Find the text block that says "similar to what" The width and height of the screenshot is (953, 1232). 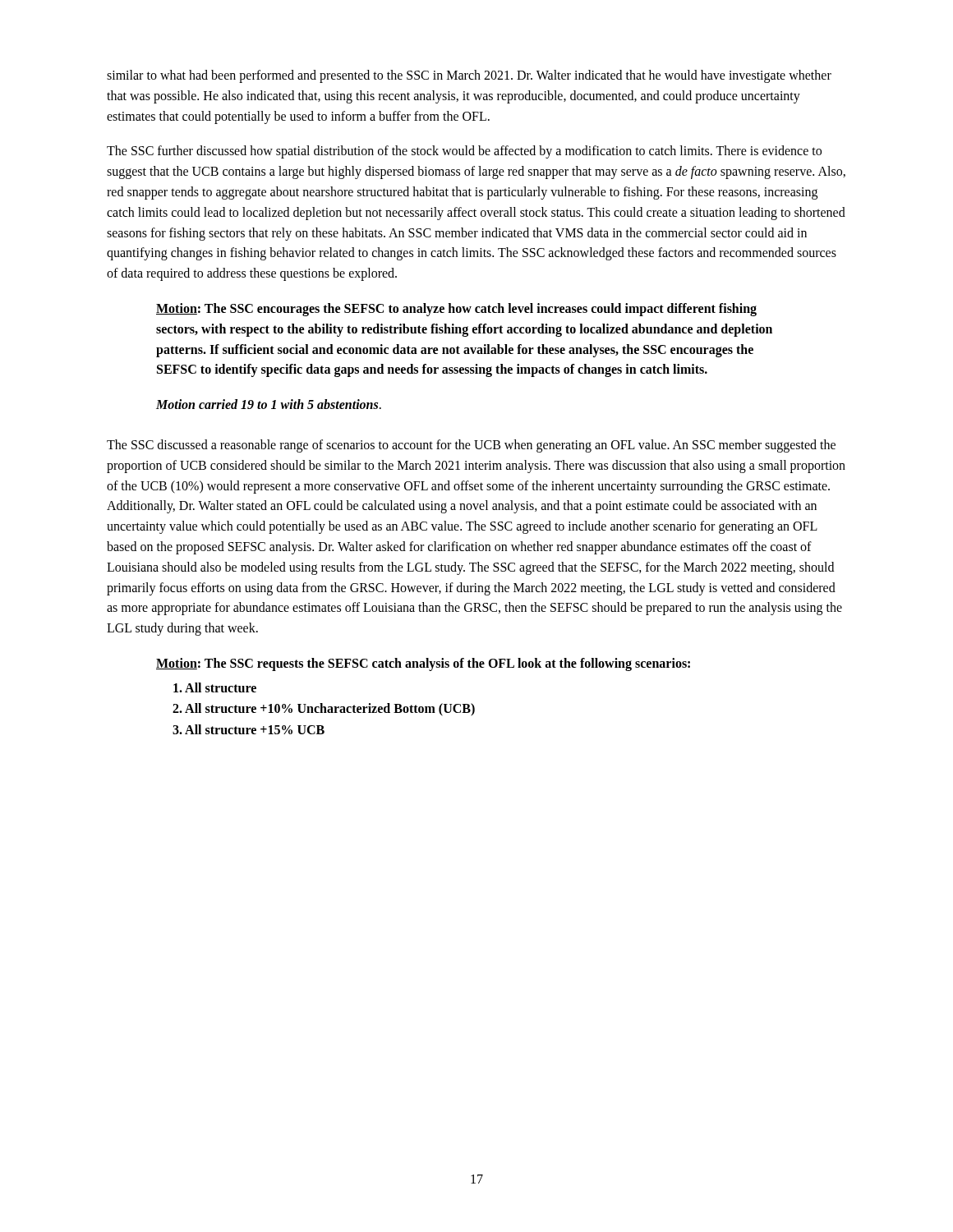pyautogui.click(x=469, y=95)
